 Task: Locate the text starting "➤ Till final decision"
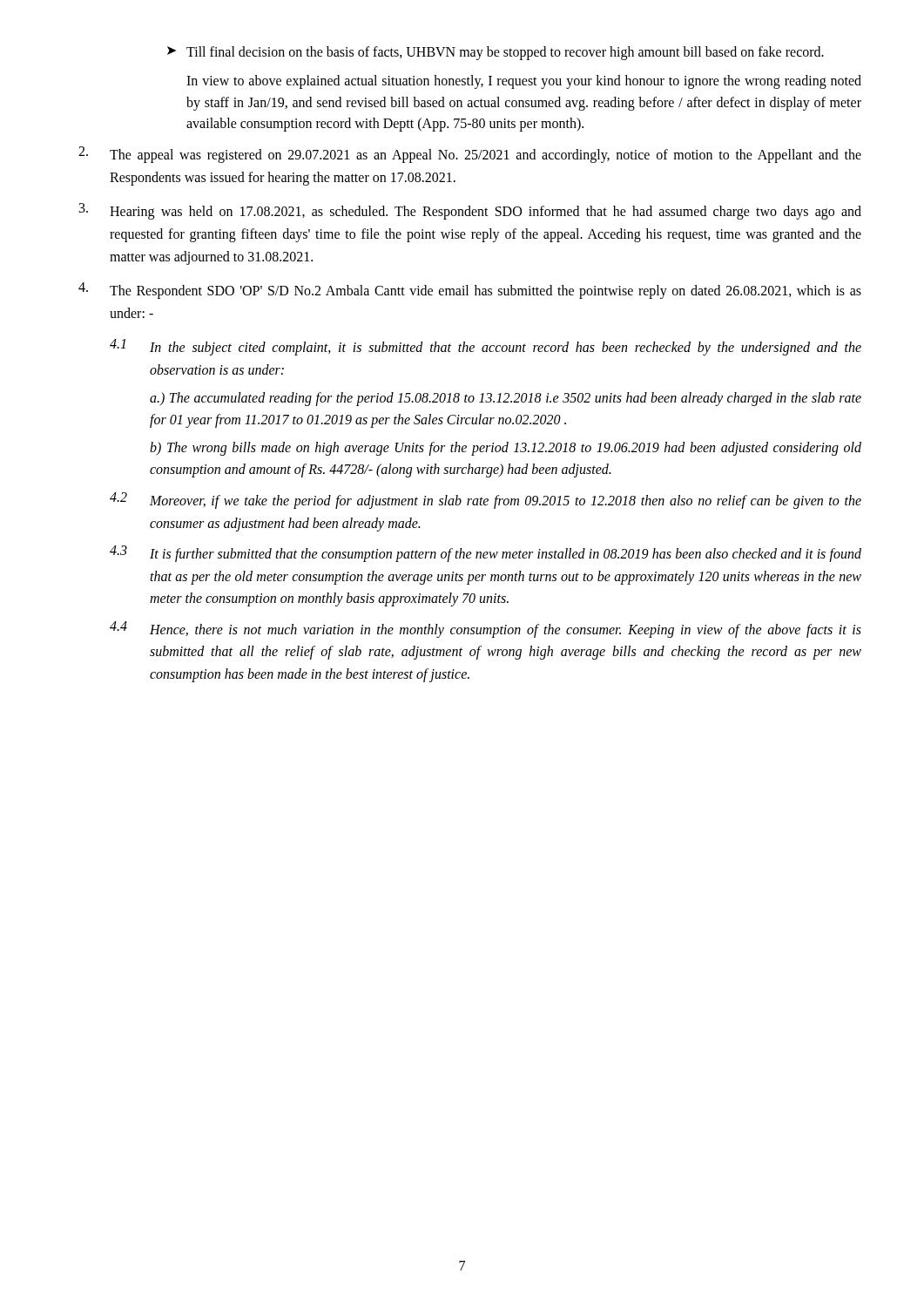point(513,89)
